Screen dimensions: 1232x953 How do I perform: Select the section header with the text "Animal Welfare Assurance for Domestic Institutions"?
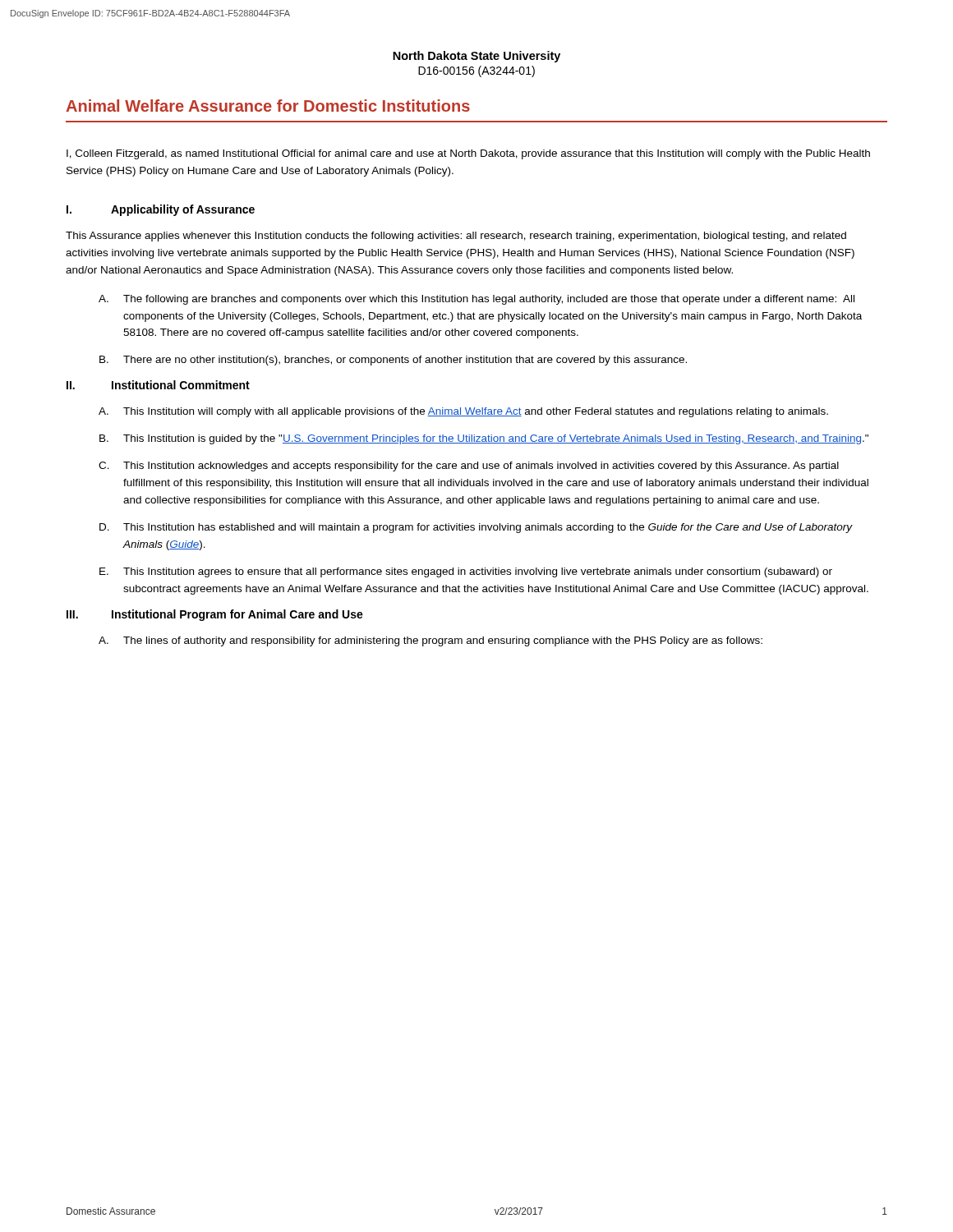pyautogui.click(x=476, y=110)
